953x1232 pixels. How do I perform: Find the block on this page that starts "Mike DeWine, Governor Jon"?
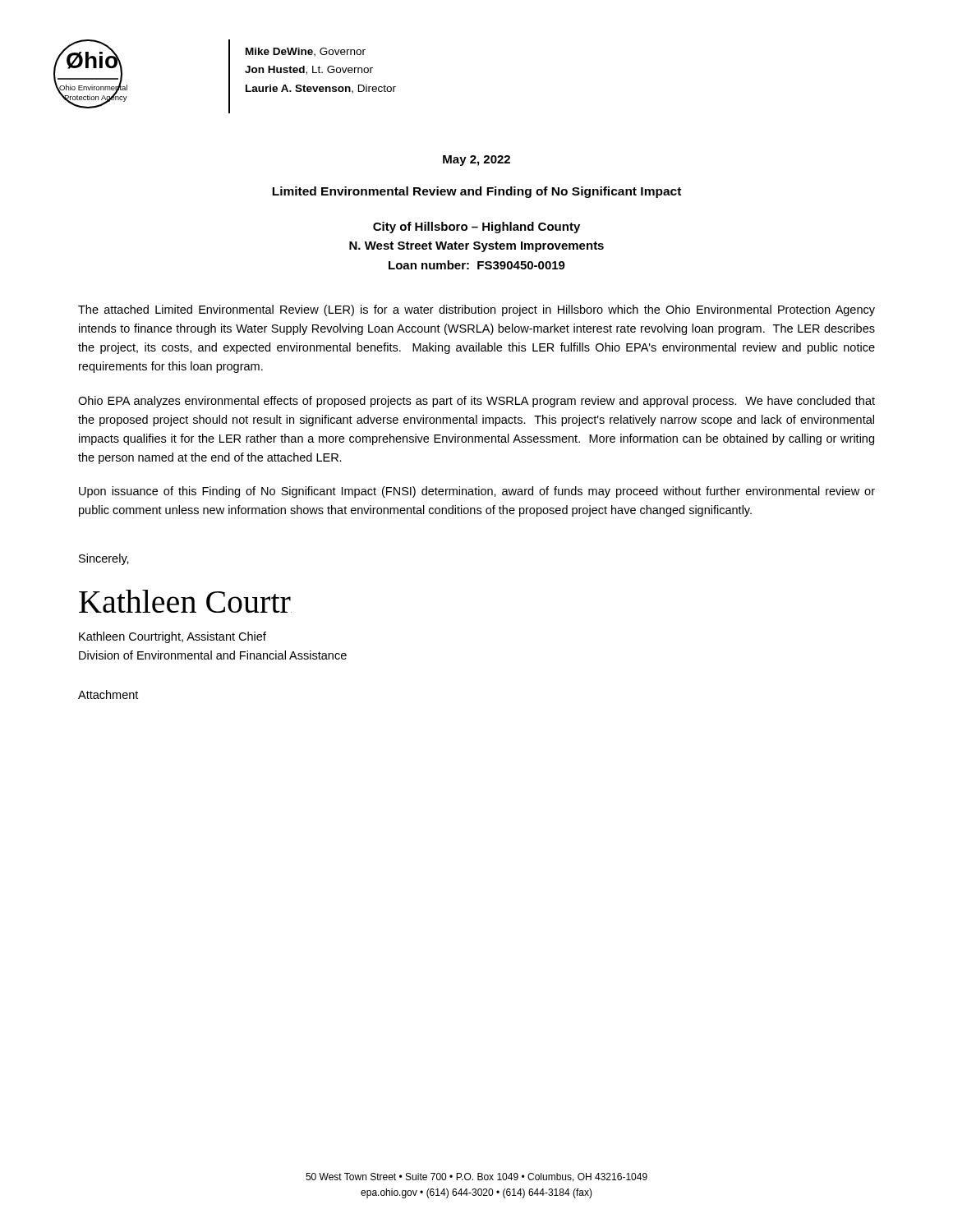(320, 70)
